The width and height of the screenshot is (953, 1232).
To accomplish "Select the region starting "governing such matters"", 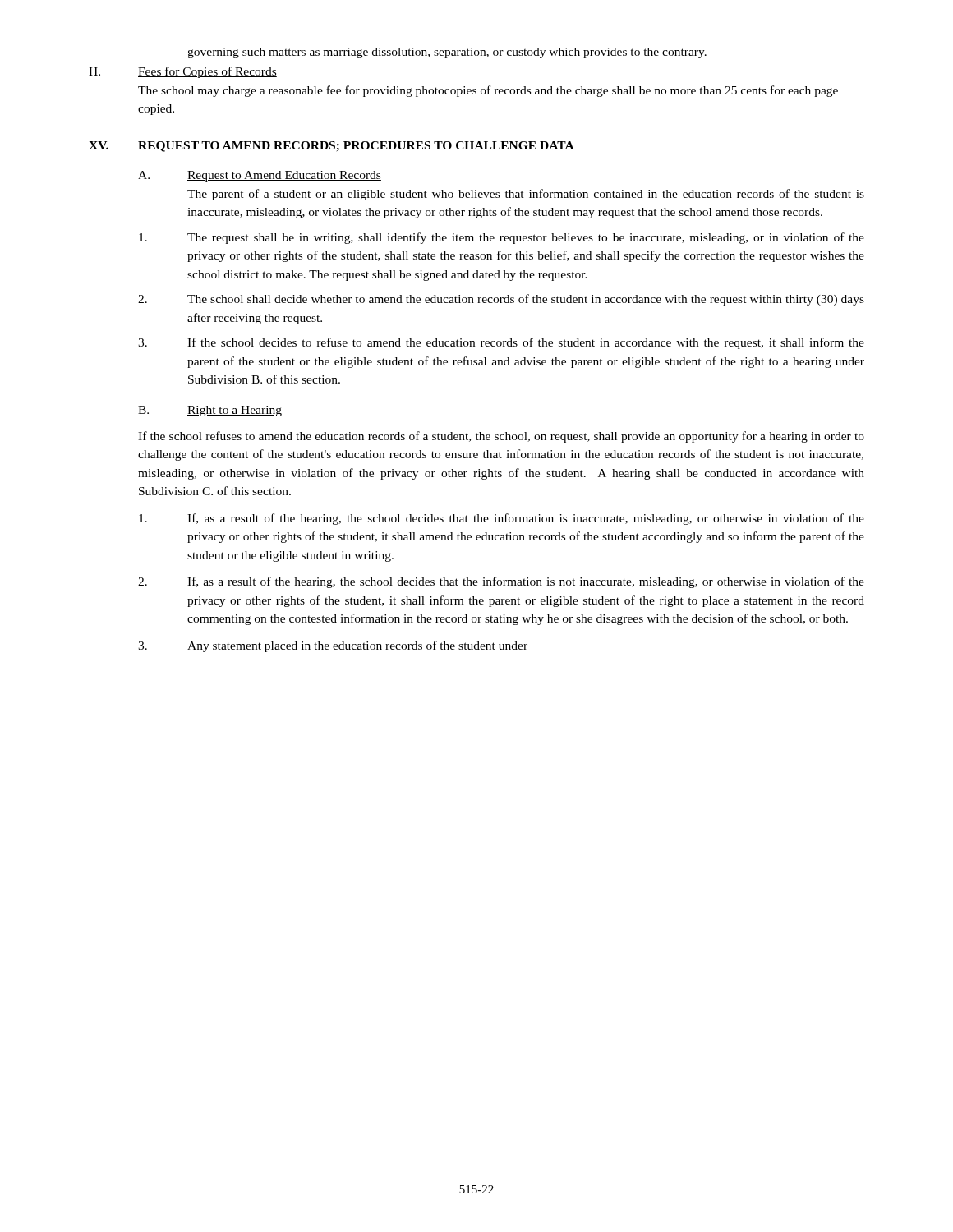I will (x=447, y=51).
